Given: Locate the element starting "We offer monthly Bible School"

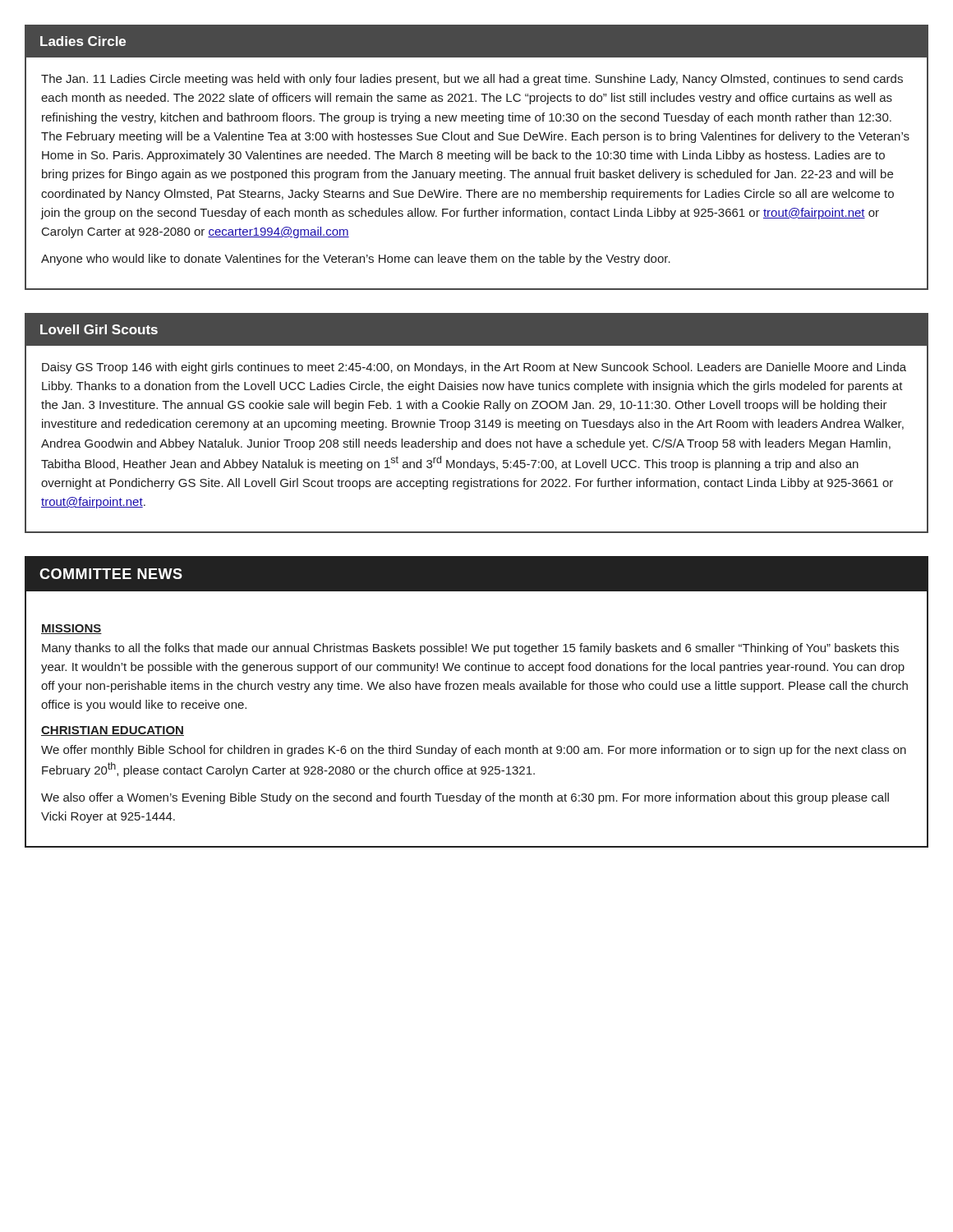Looking at the screenshot, I should 476,783.
